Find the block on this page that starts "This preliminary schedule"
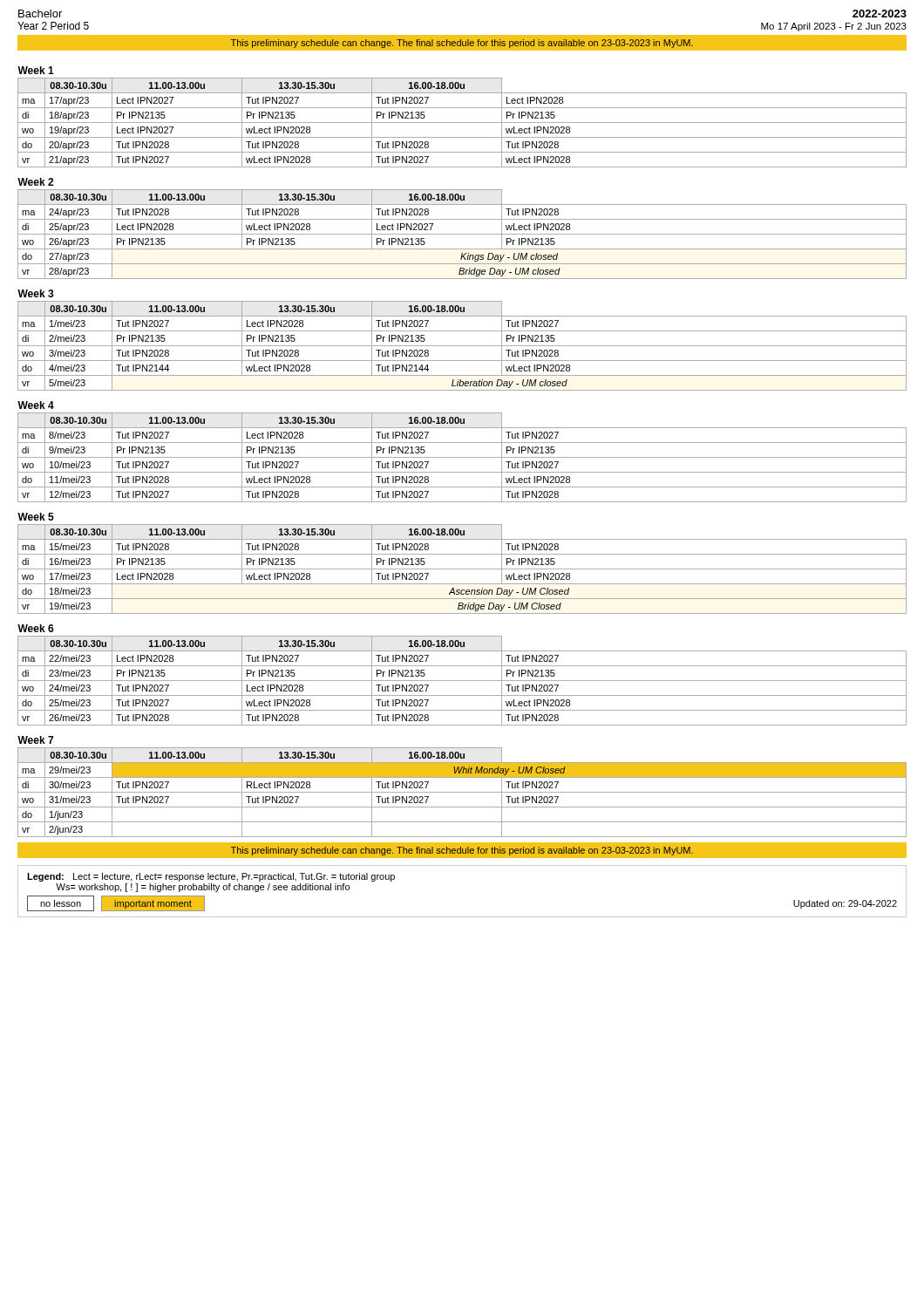924x1308 pixels. point(462,850)
